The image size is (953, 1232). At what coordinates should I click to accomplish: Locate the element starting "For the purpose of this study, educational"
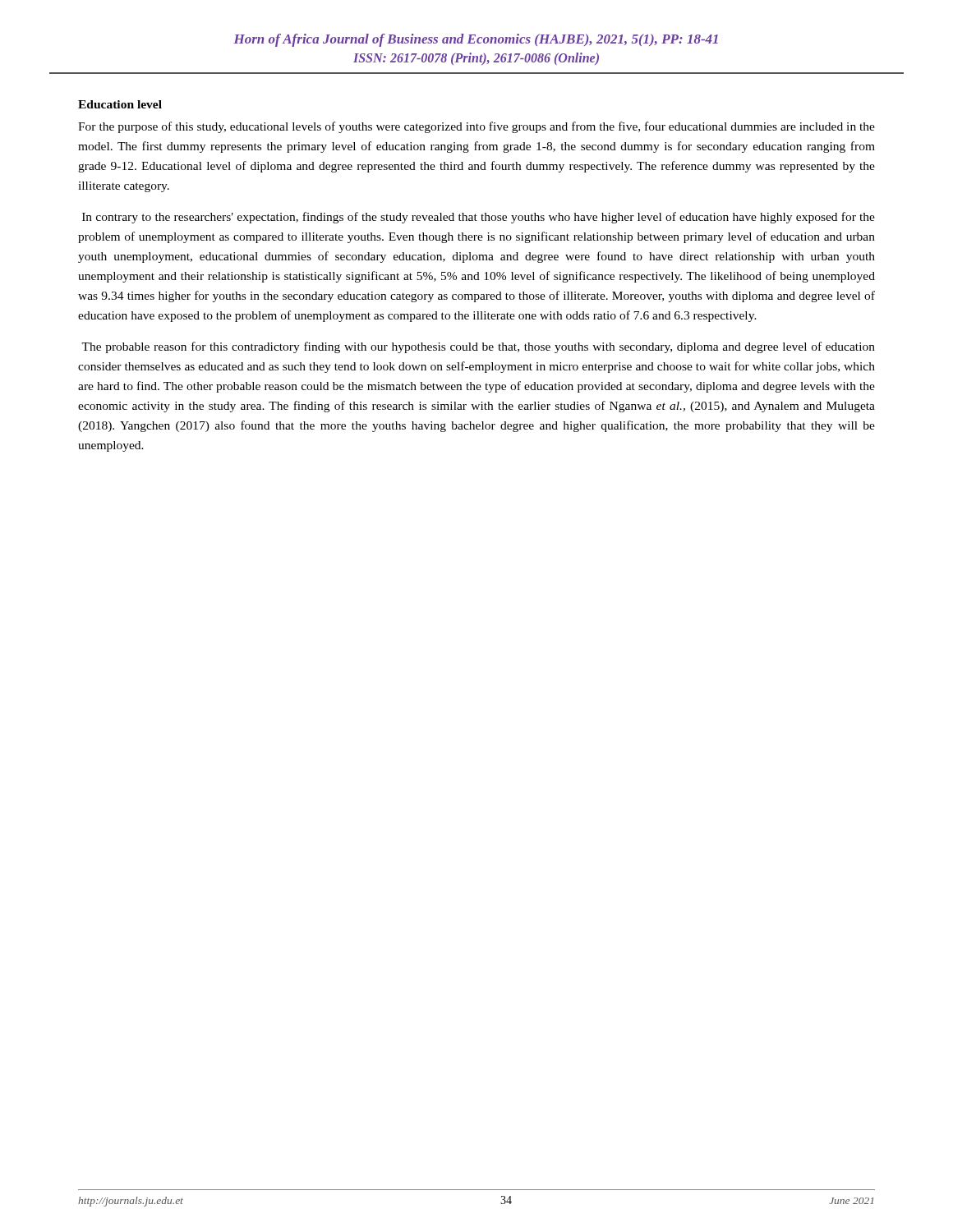476,156
